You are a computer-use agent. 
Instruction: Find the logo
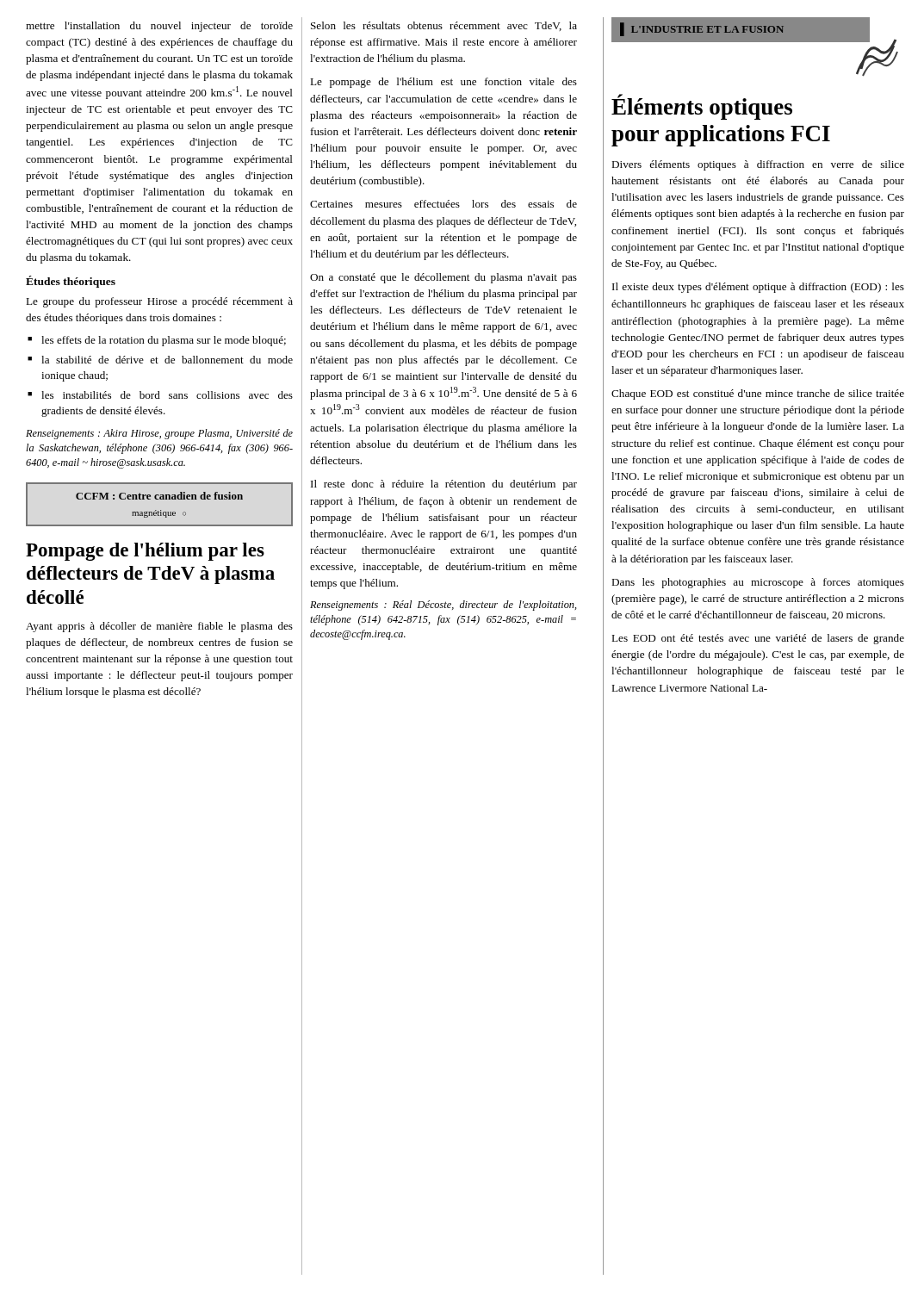coord(876,56)
